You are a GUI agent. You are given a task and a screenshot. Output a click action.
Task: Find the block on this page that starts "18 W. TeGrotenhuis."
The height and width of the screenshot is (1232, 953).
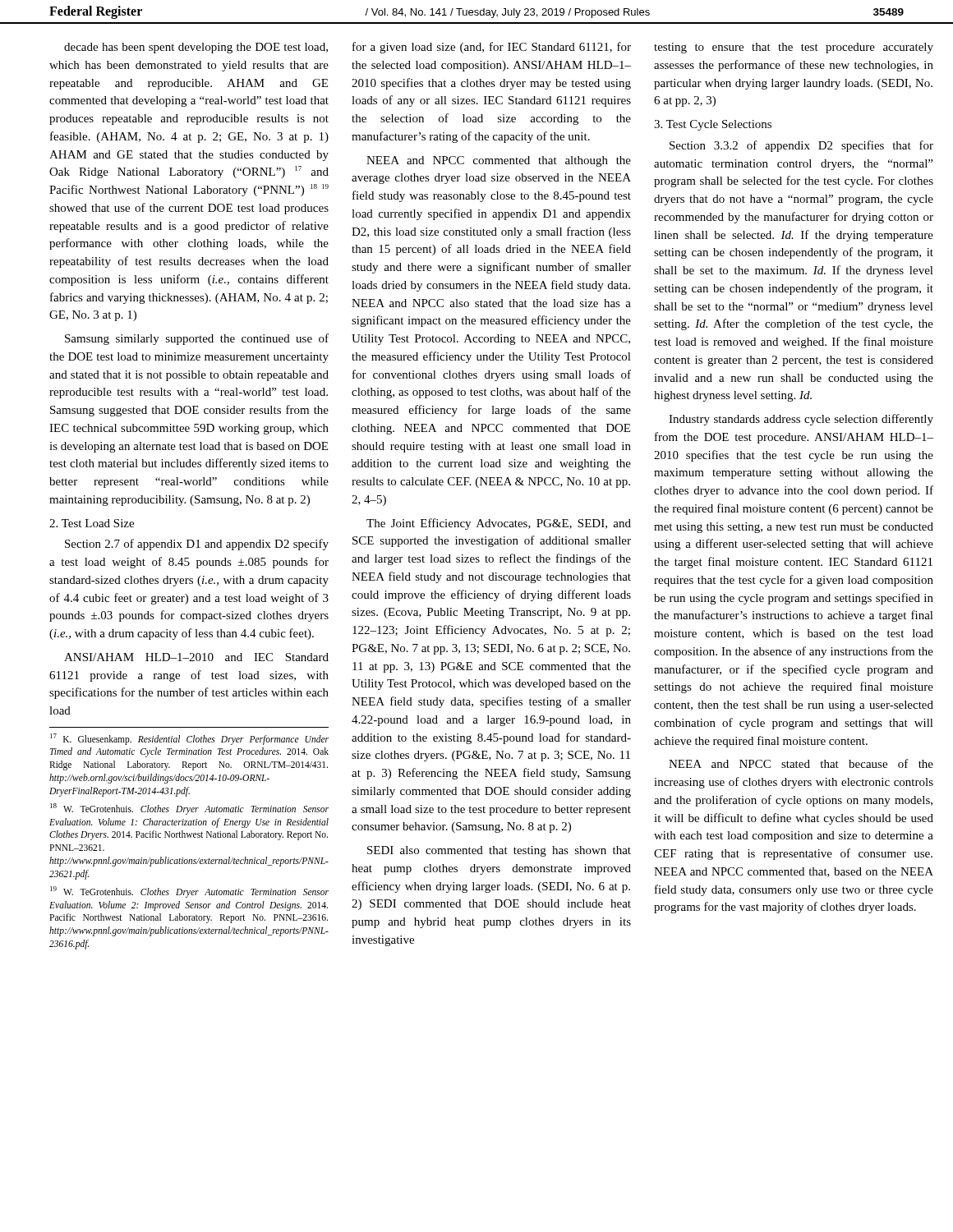[x=189, y=840]
